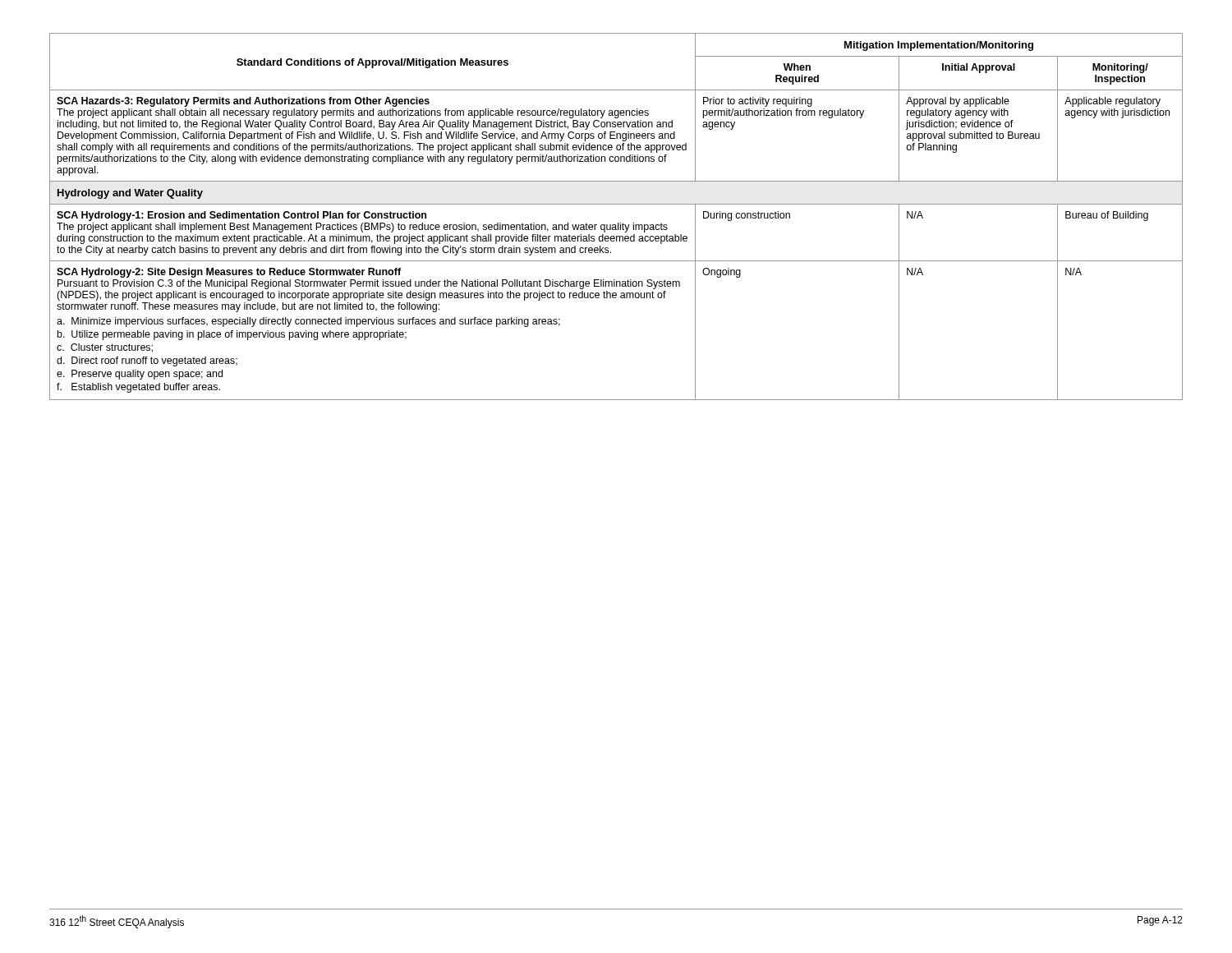Screen dimensions: 953x1232
Task: Locate a table
Action: 616,216
